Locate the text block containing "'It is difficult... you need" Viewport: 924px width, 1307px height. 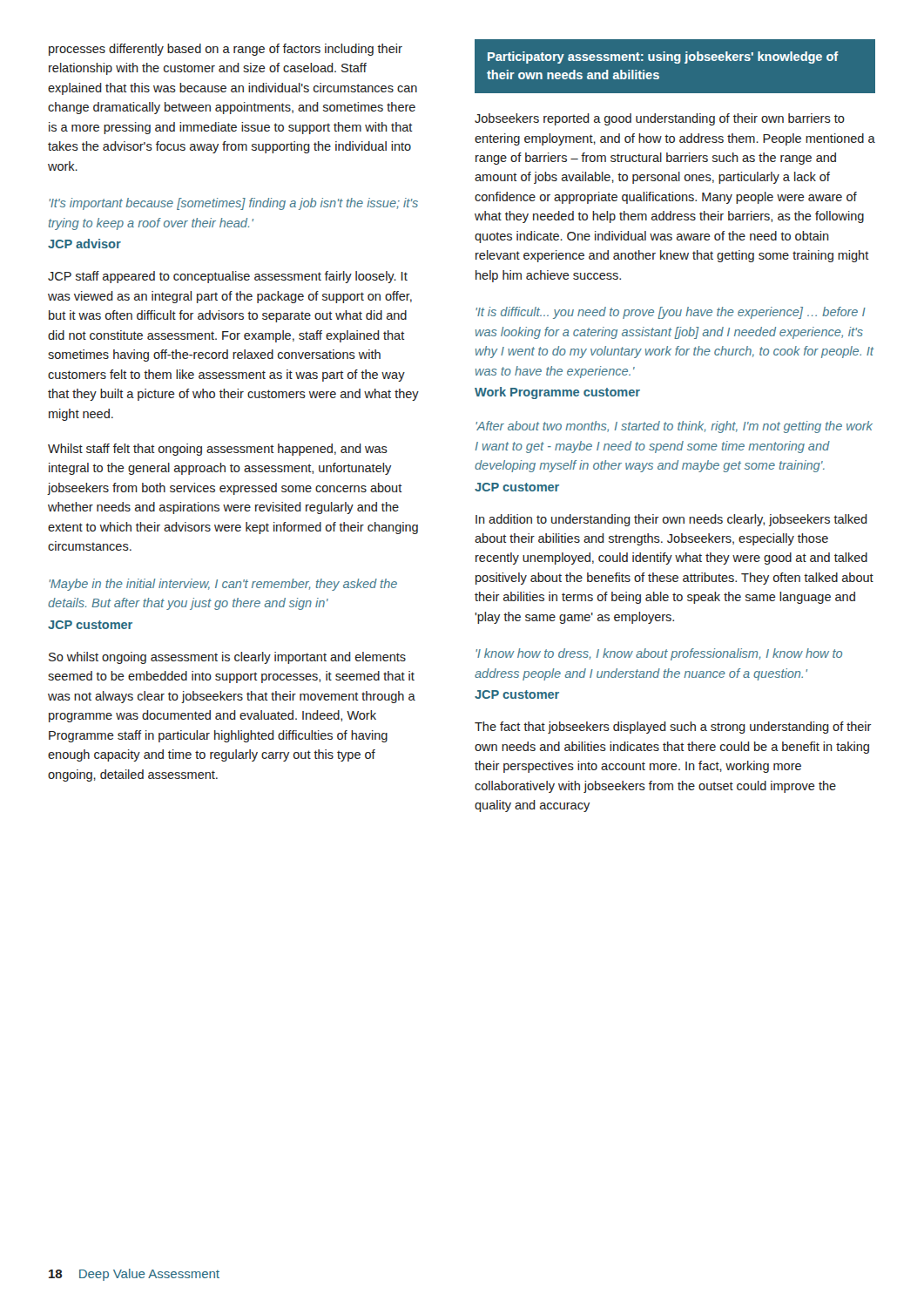point(675,351)
